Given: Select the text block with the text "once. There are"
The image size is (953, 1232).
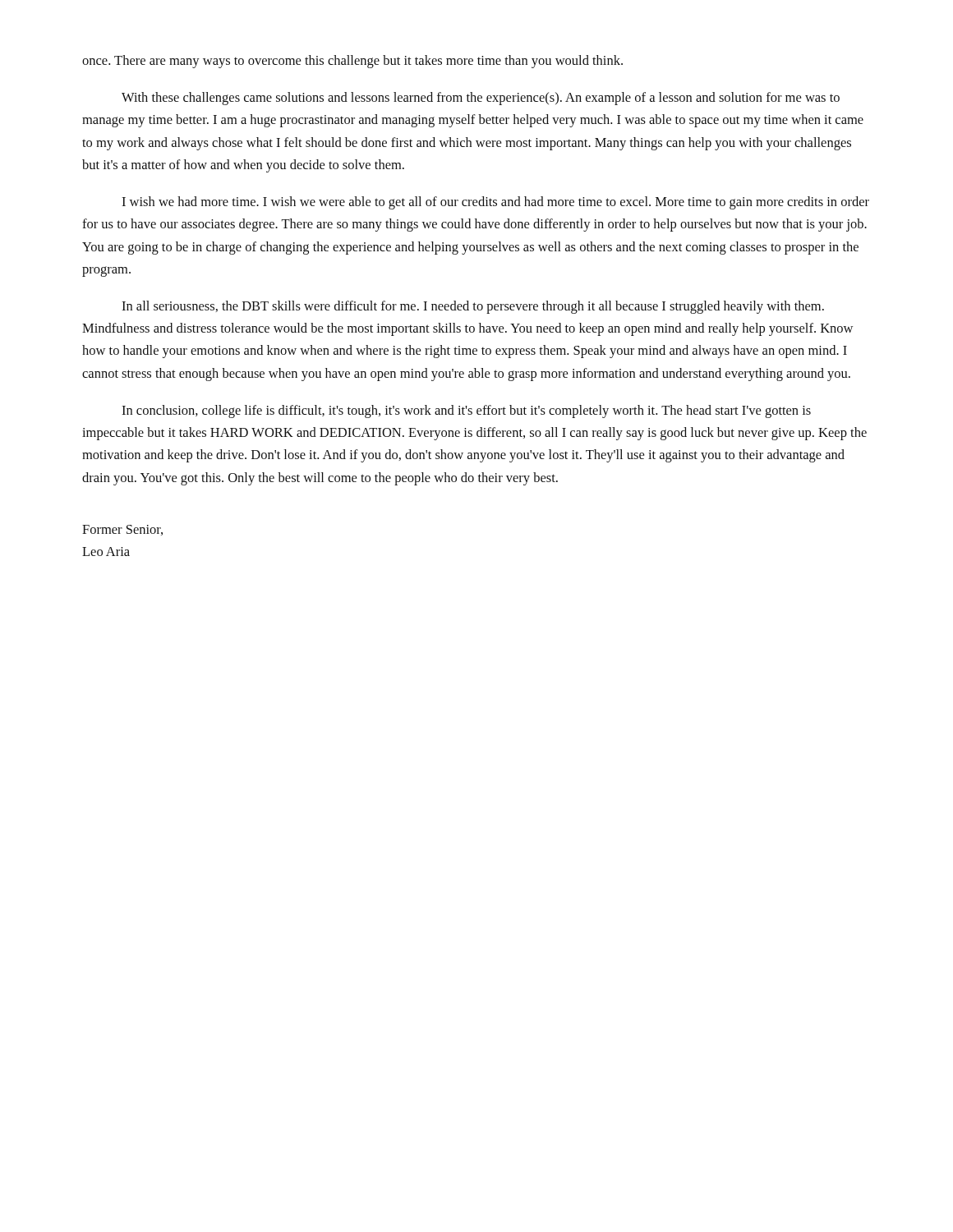Looking at the screenshot, I should pos(352,62).
